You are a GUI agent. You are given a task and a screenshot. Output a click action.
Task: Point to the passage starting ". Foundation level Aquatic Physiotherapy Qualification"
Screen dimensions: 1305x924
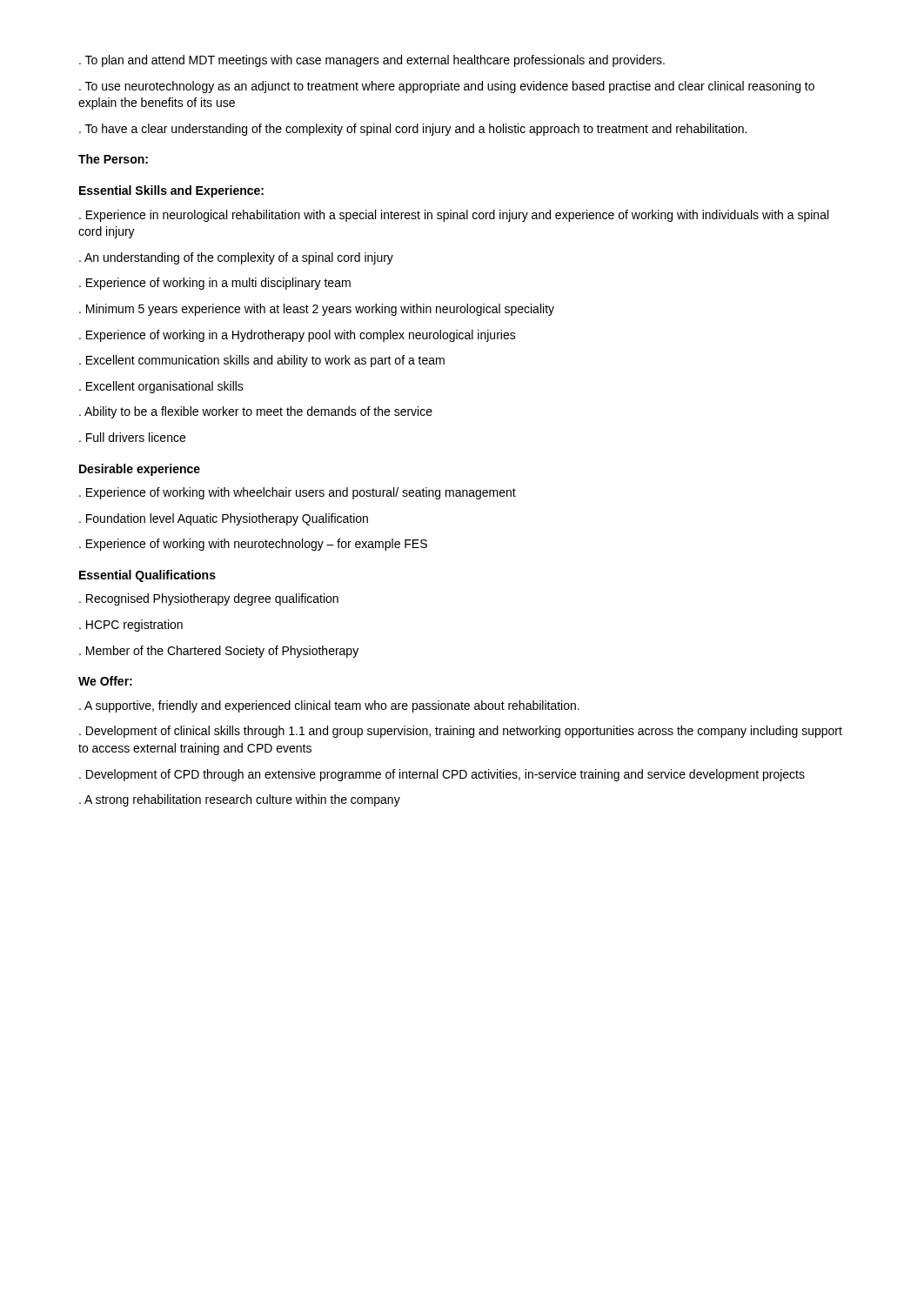[x=224, y=518]
